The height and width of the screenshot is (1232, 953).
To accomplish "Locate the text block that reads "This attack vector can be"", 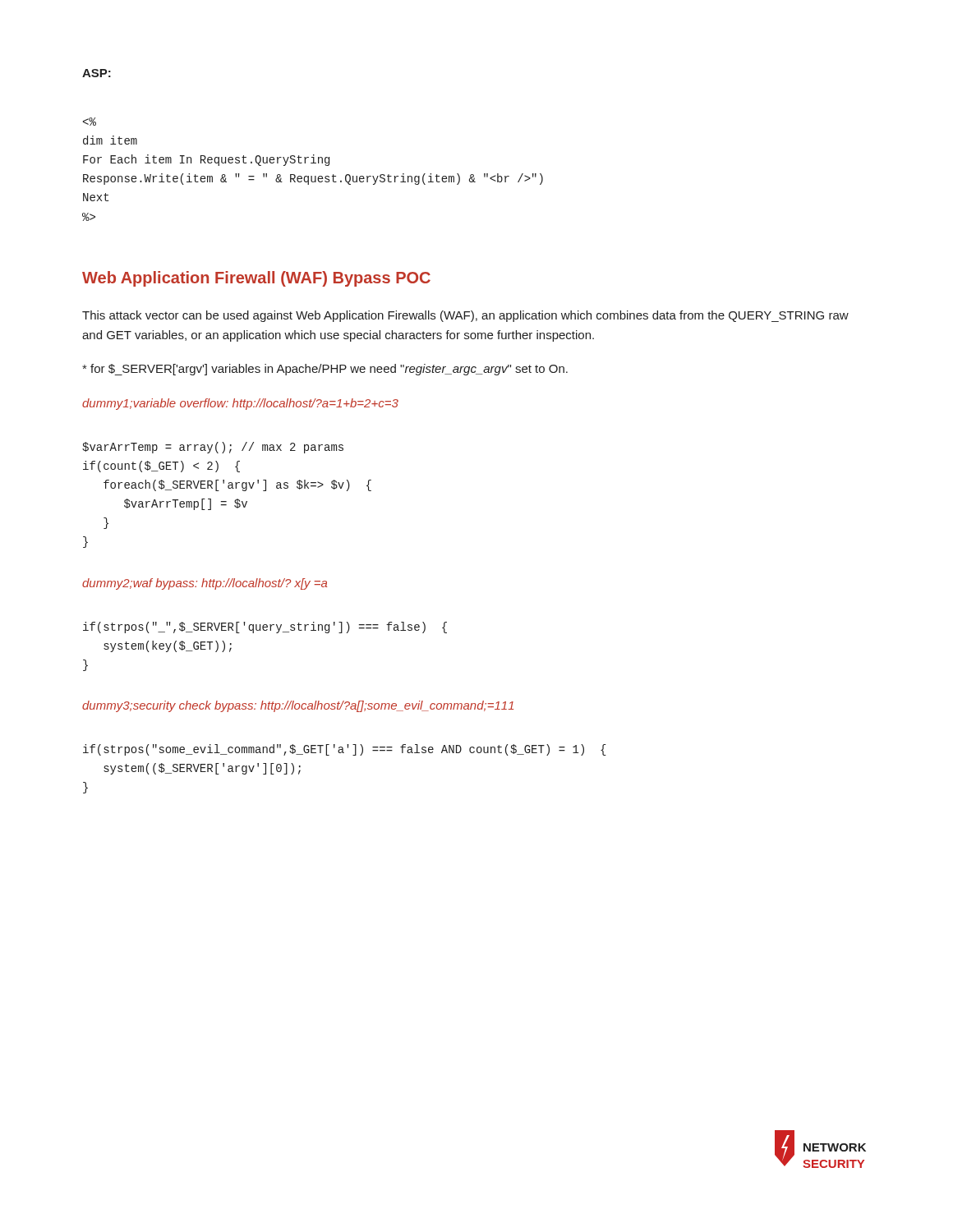I will (x=465, y=325).
